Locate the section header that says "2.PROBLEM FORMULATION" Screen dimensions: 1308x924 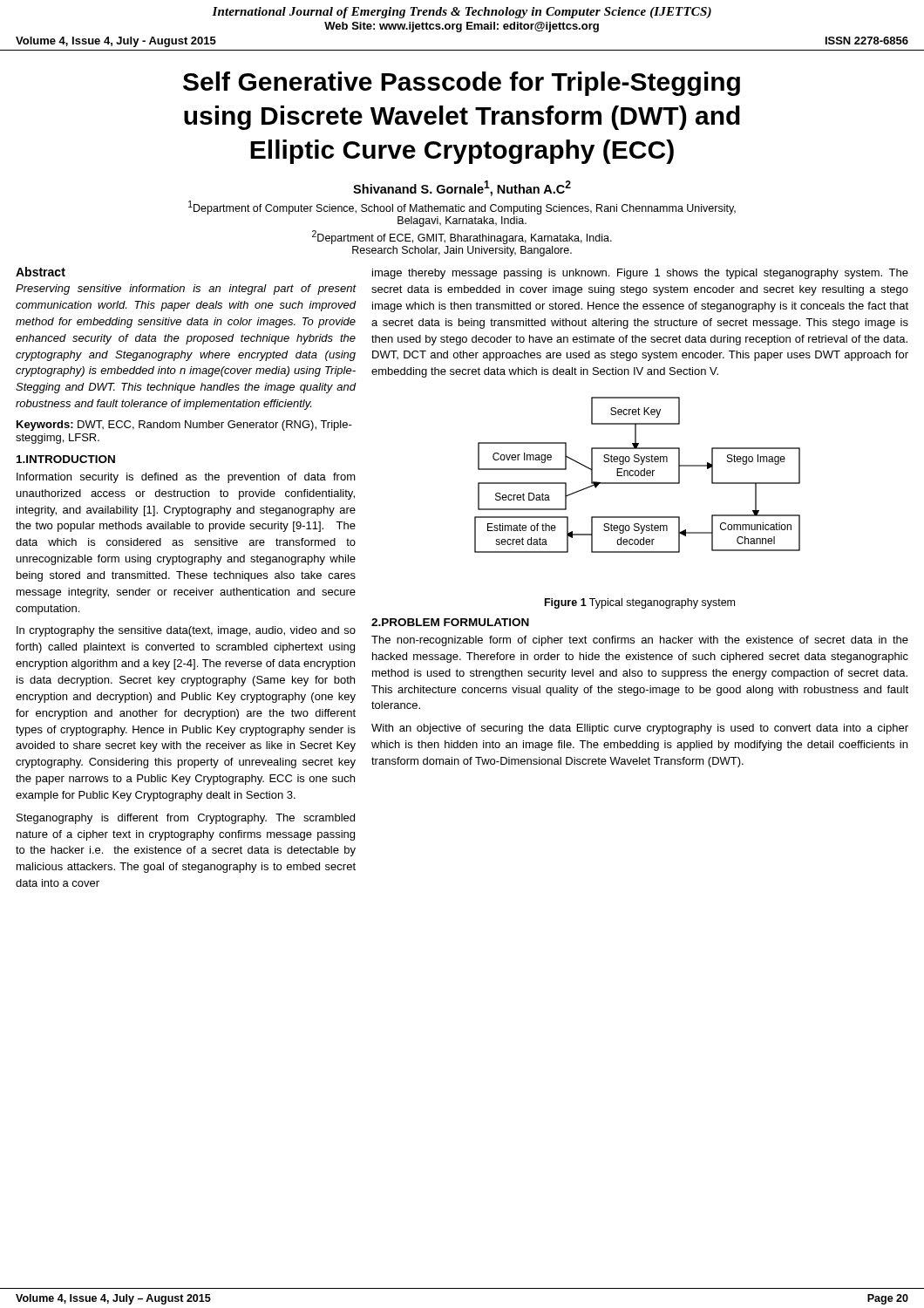(x=450, y=622)
